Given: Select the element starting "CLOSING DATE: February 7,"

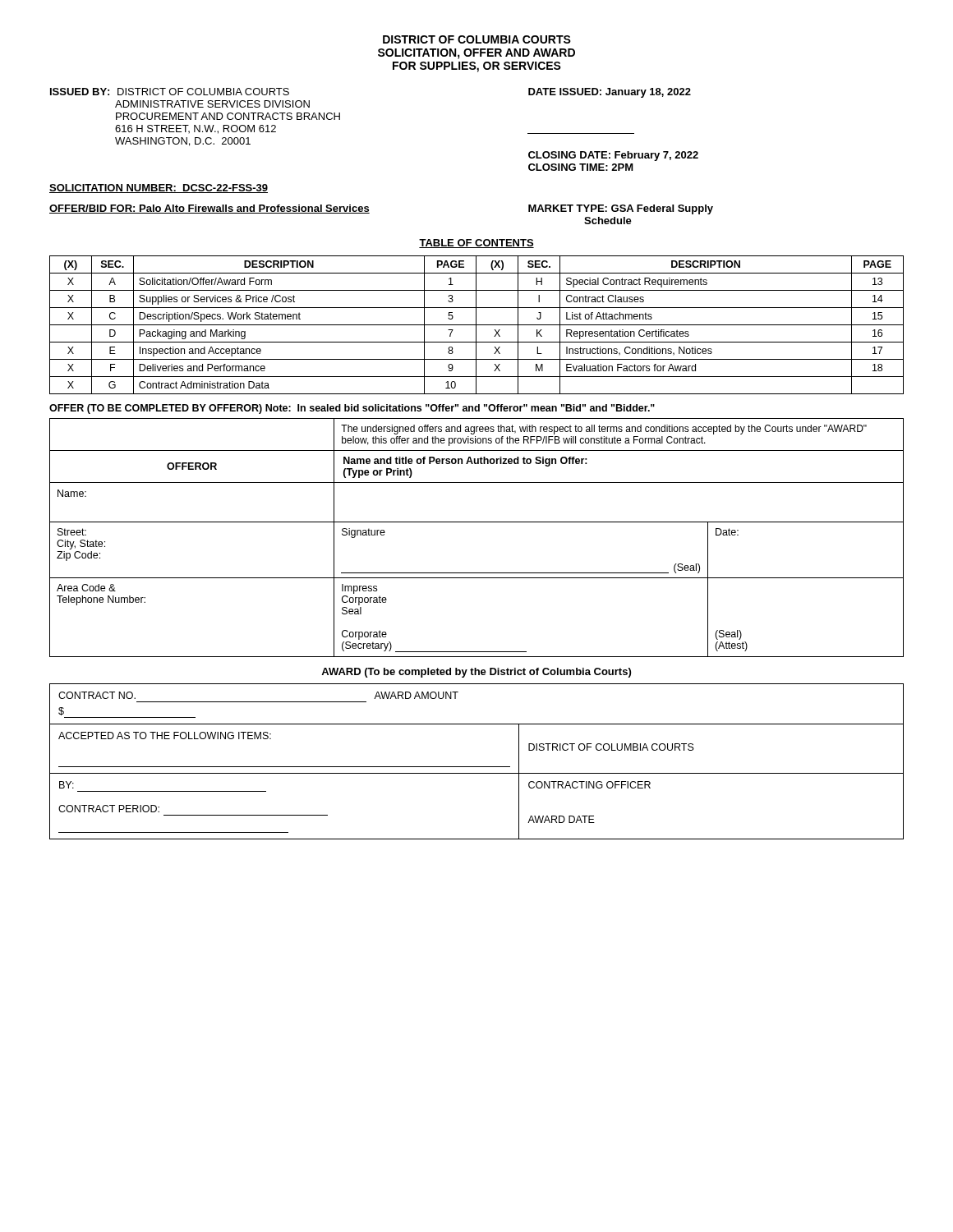Looking at the screenshot, I should 613,161.
